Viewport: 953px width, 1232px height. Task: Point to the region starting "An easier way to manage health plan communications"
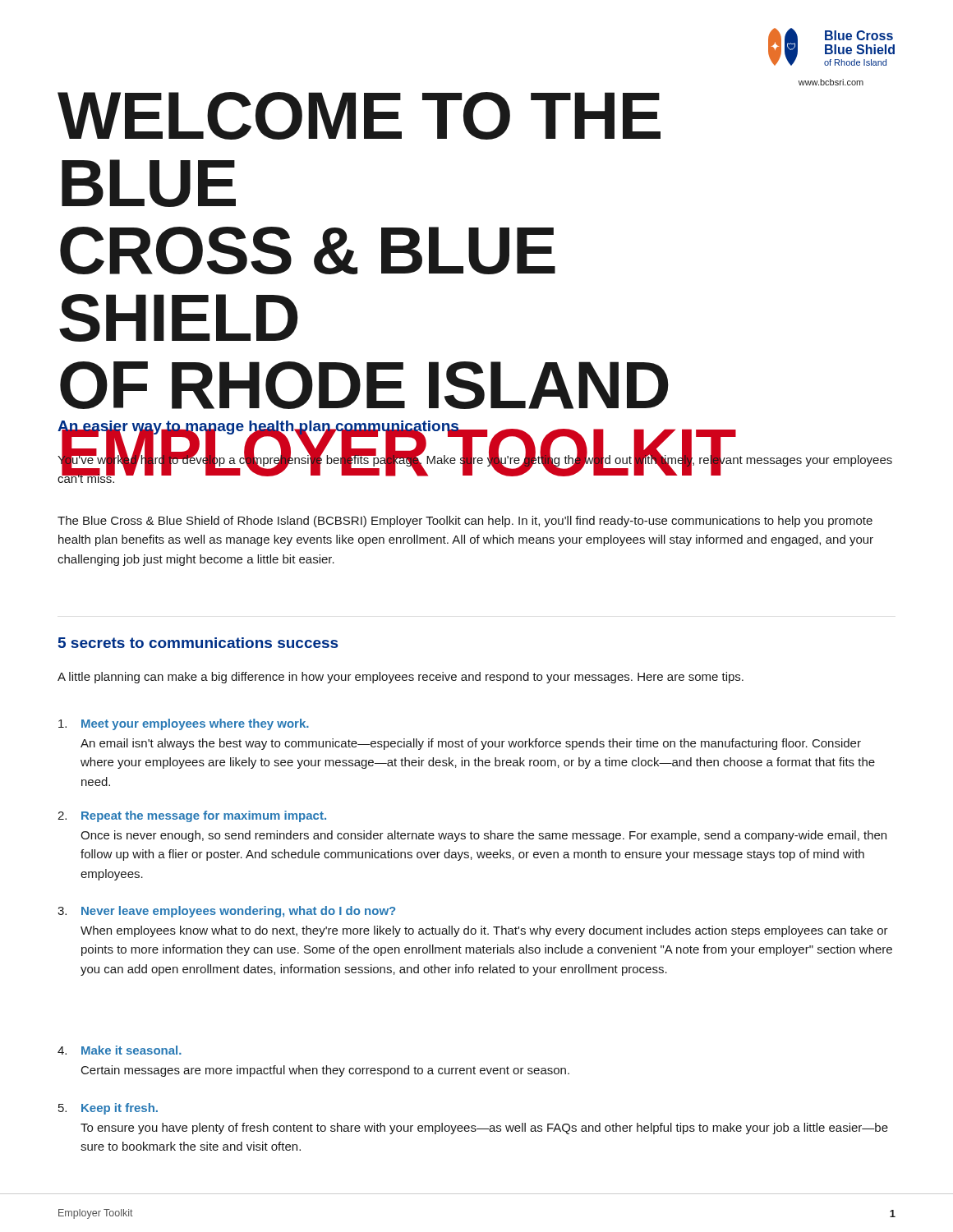pos(476,426)
